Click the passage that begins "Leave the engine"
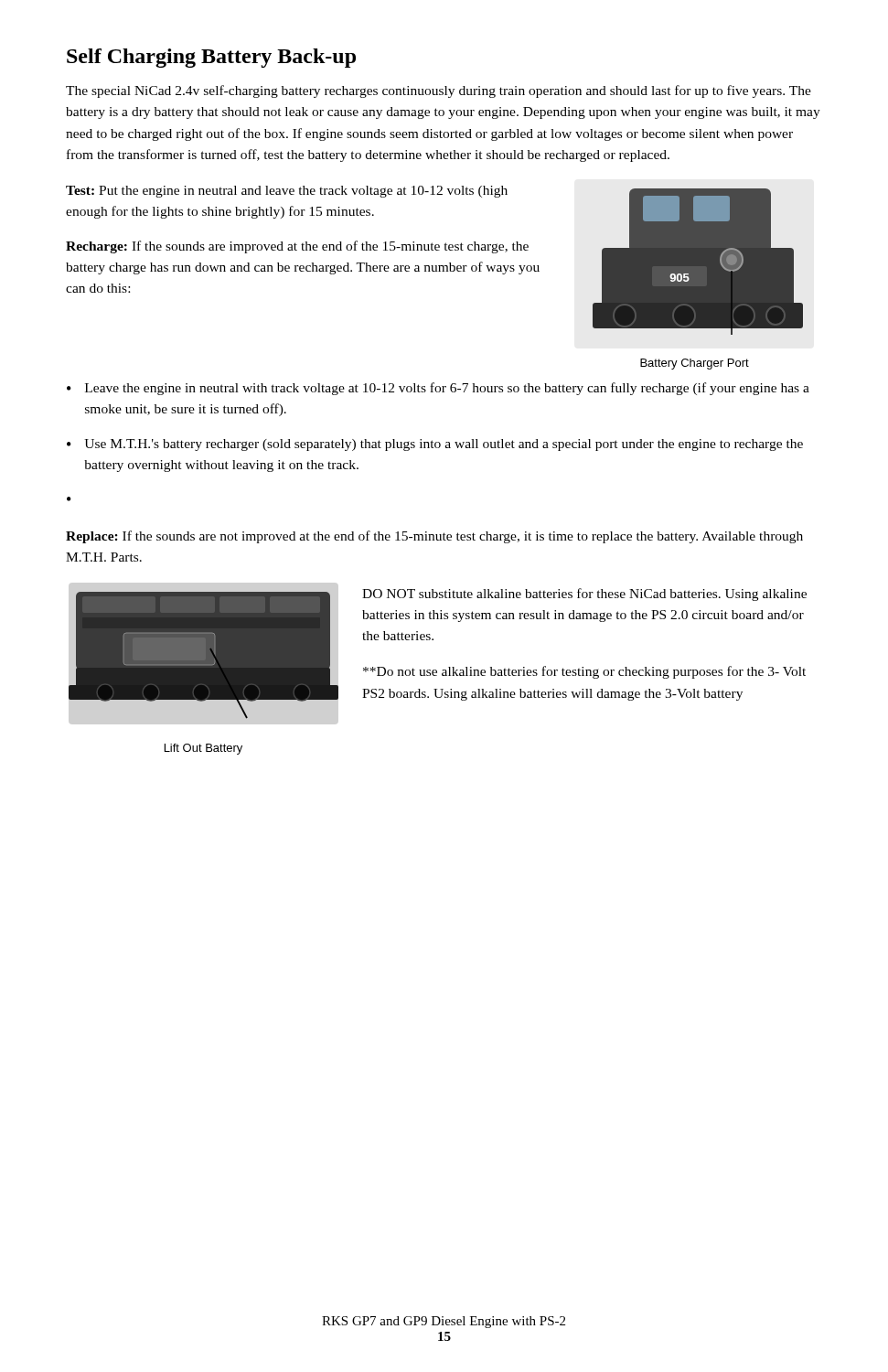888x1372 pixels. tap(453, 398)
